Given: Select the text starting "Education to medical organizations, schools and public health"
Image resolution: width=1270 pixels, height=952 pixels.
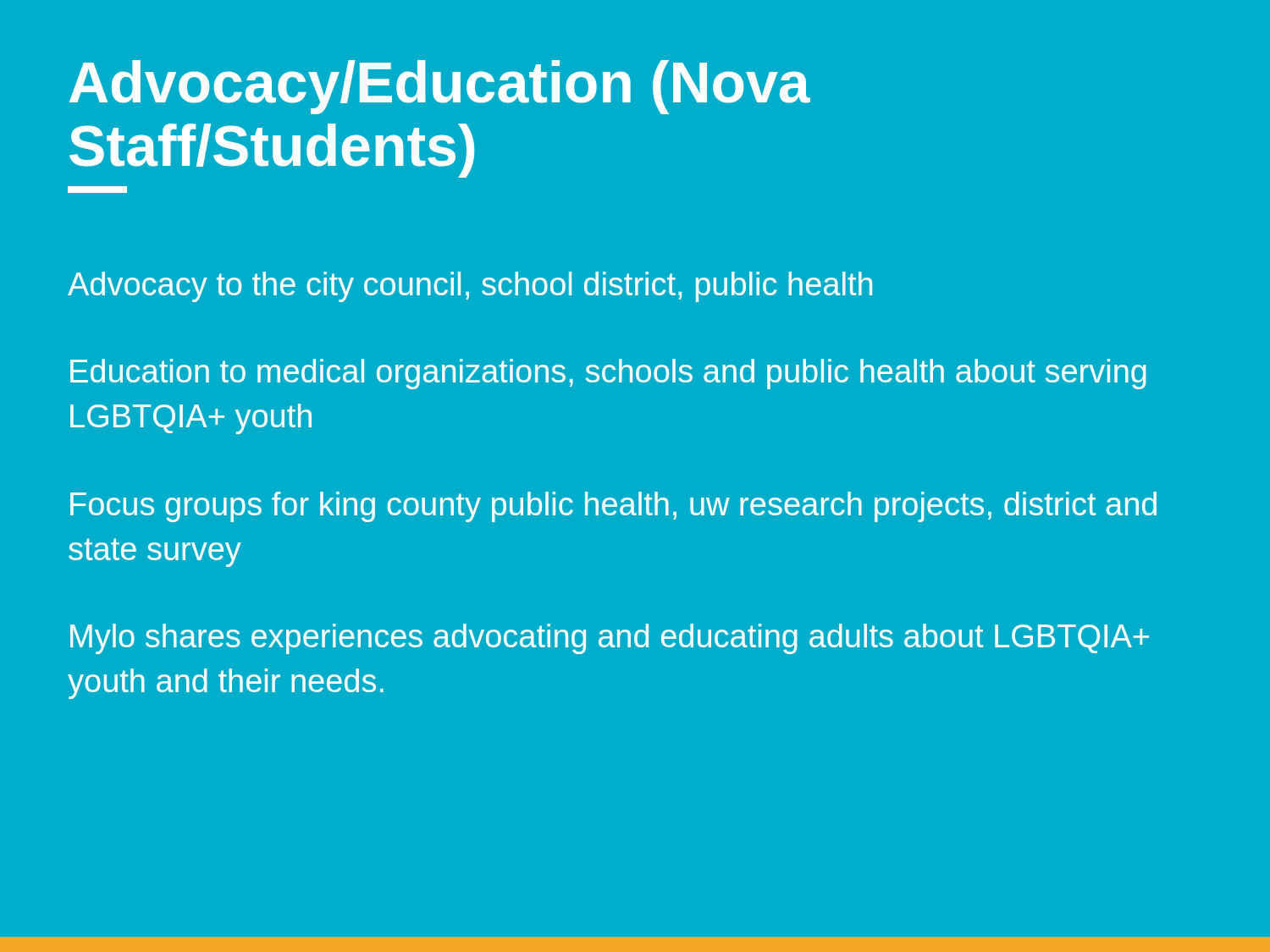Looking at the screenshot, I should [x=608, y=394].
